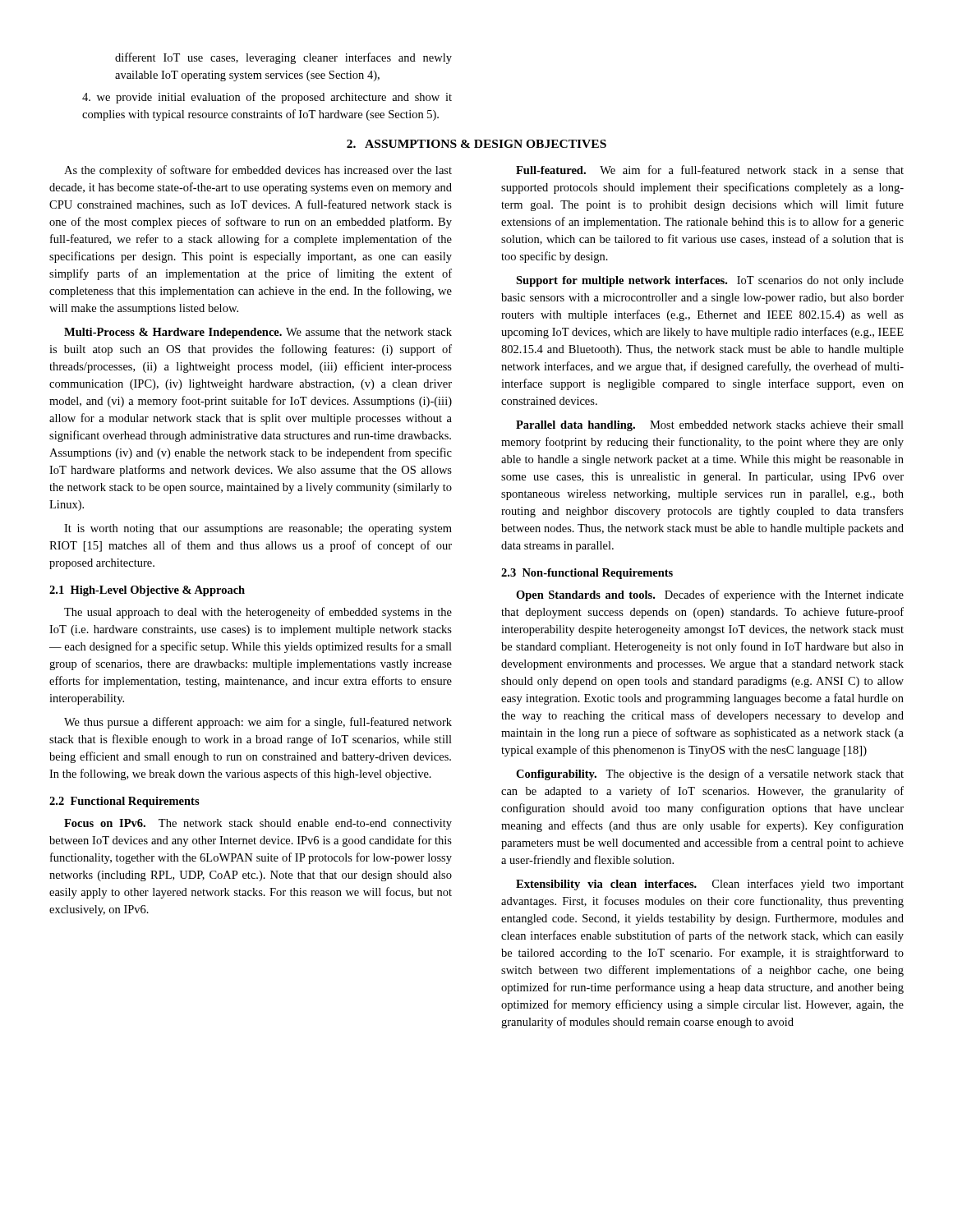Point to the element starting "Support for multiple network interfaces. IoT"

click(x=702, y=341)
